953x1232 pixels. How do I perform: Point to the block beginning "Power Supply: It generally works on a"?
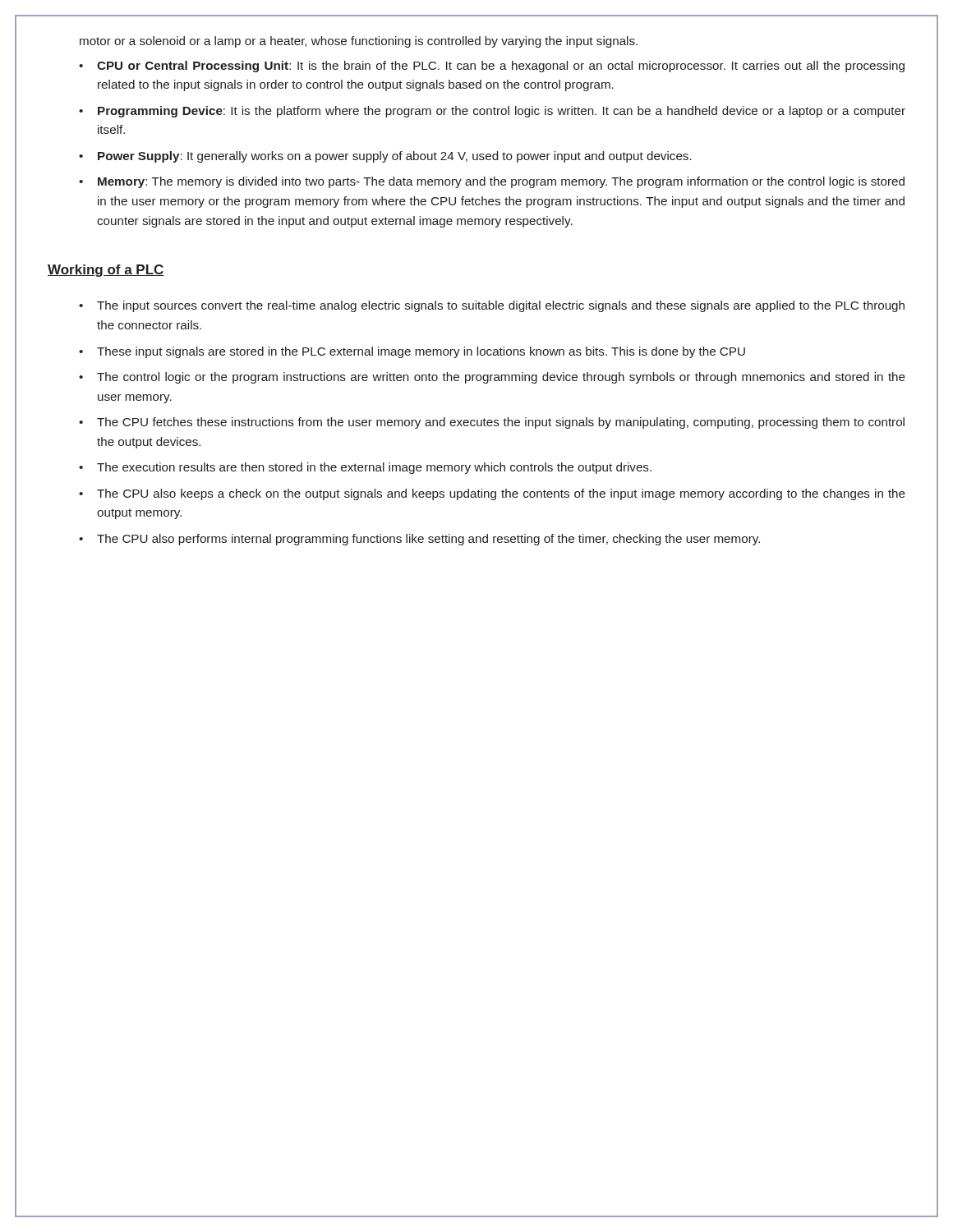coord(395,155)
